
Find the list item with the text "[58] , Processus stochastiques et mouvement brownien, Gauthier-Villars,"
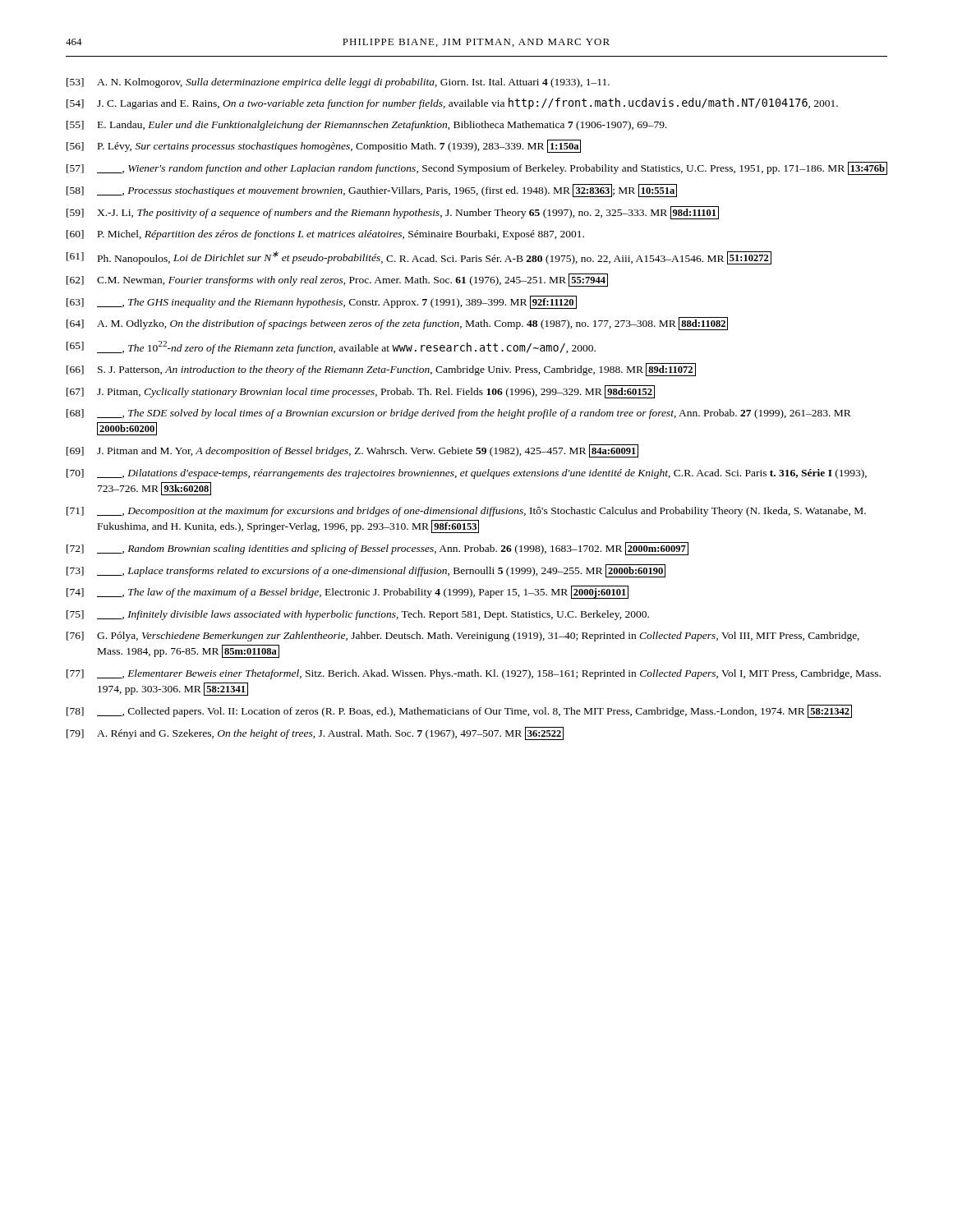(x=476, y=190)
